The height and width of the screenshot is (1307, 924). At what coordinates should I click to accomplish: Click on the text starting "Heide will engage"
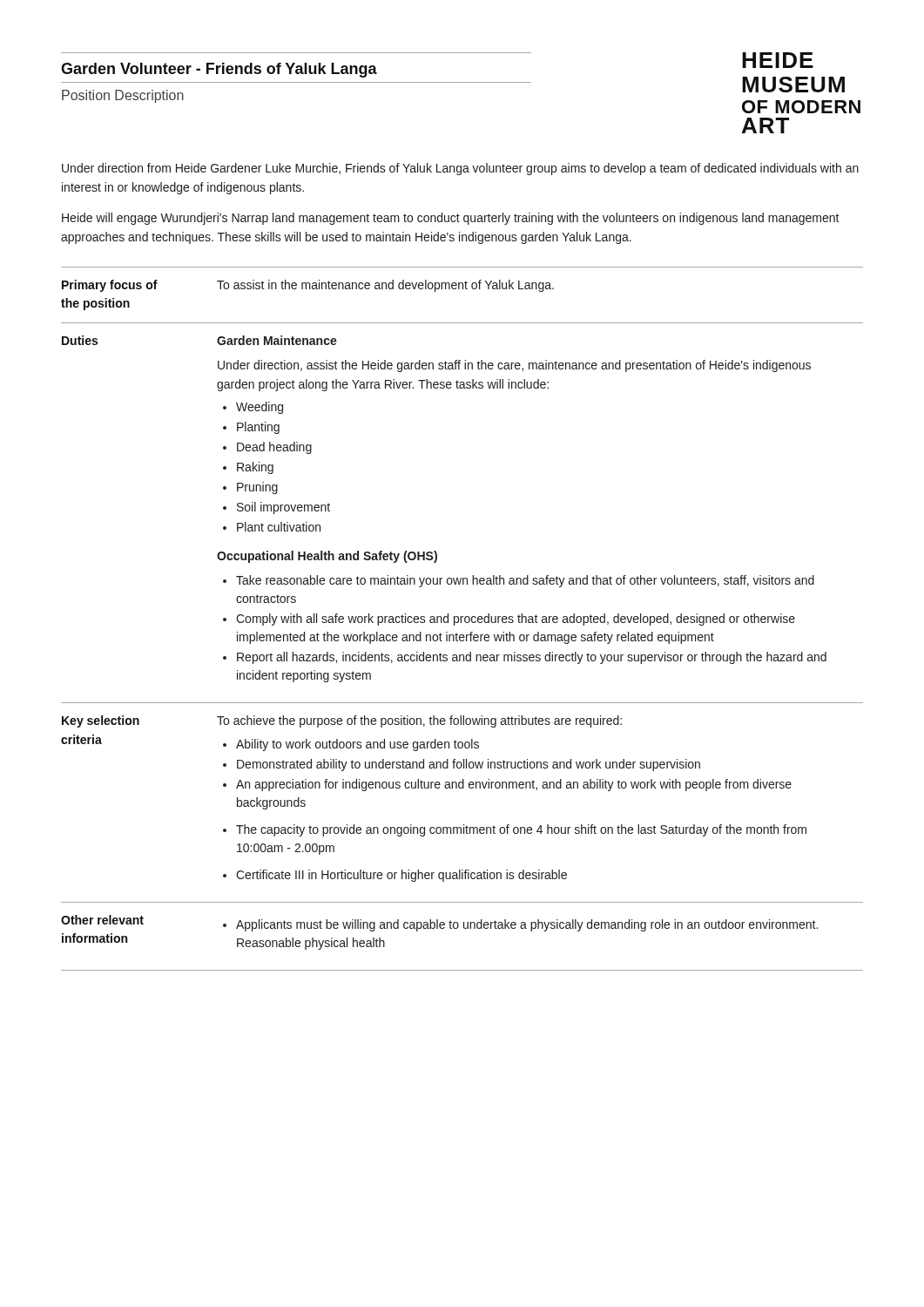point(450,228)
